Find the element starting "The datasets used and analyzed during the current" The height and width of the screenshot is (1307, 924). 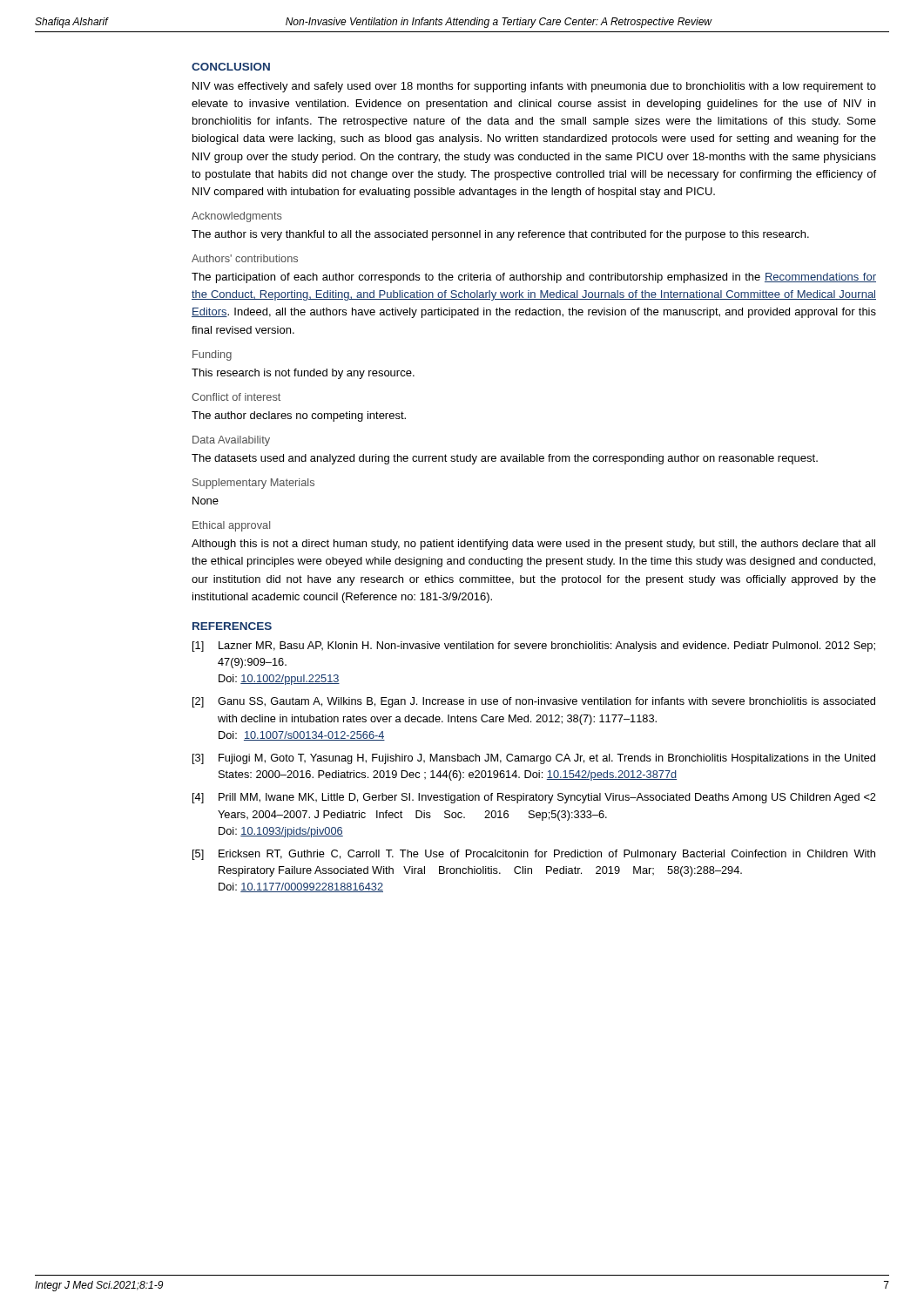point(505,458)
